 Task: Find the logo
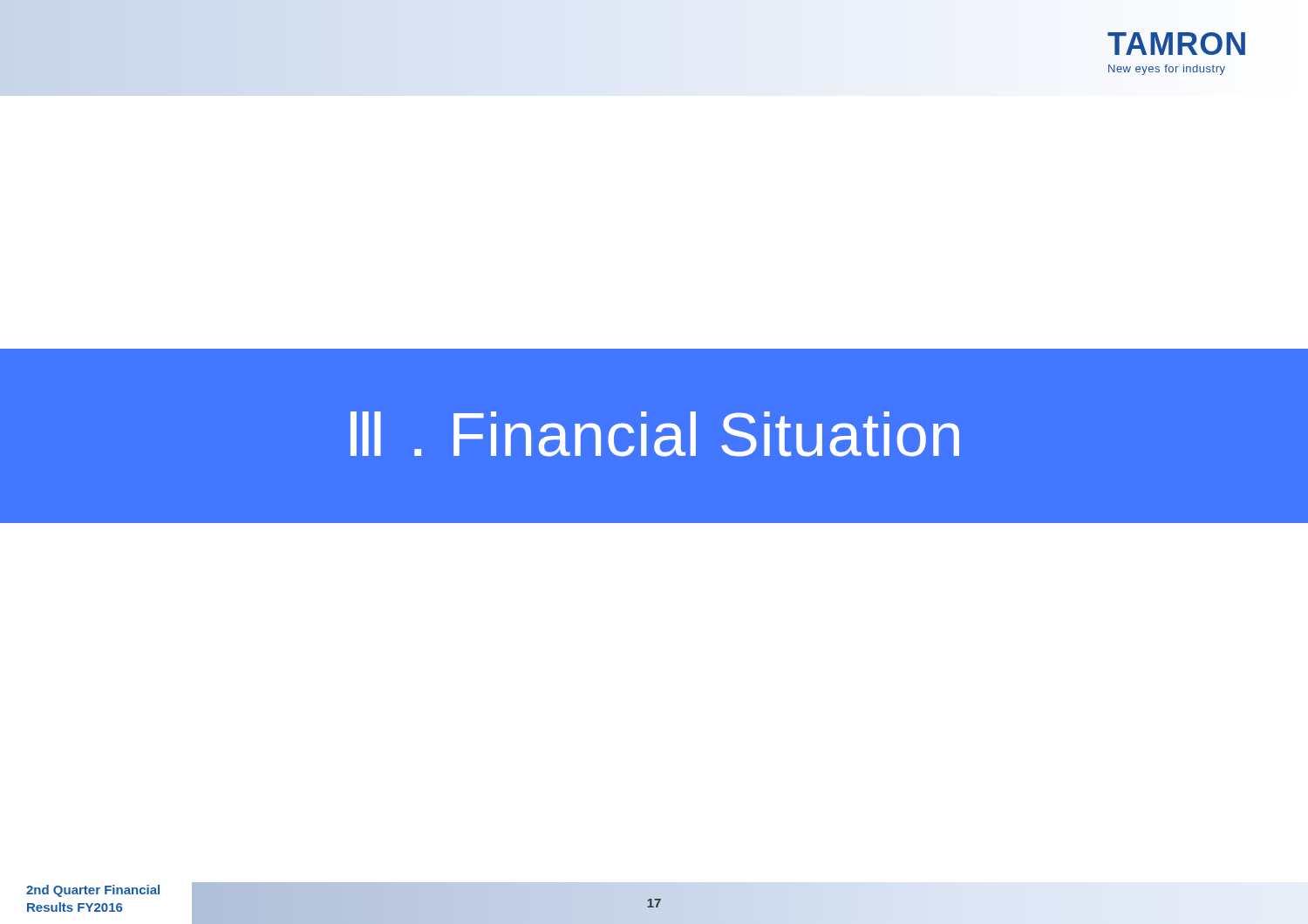click(x=1186, y=48)
